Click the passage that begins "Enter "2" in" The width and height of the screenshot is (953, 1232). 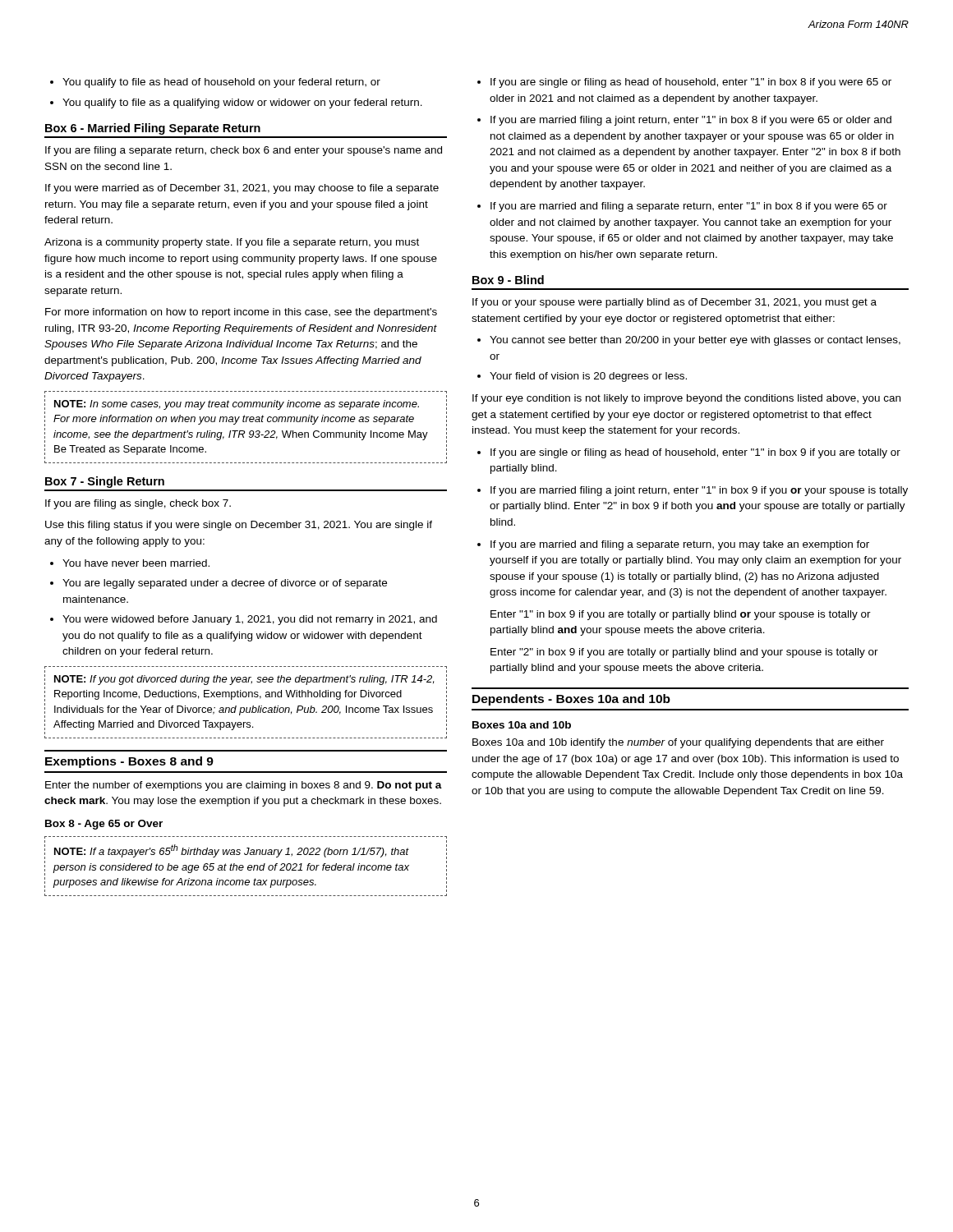pos(699,660)
